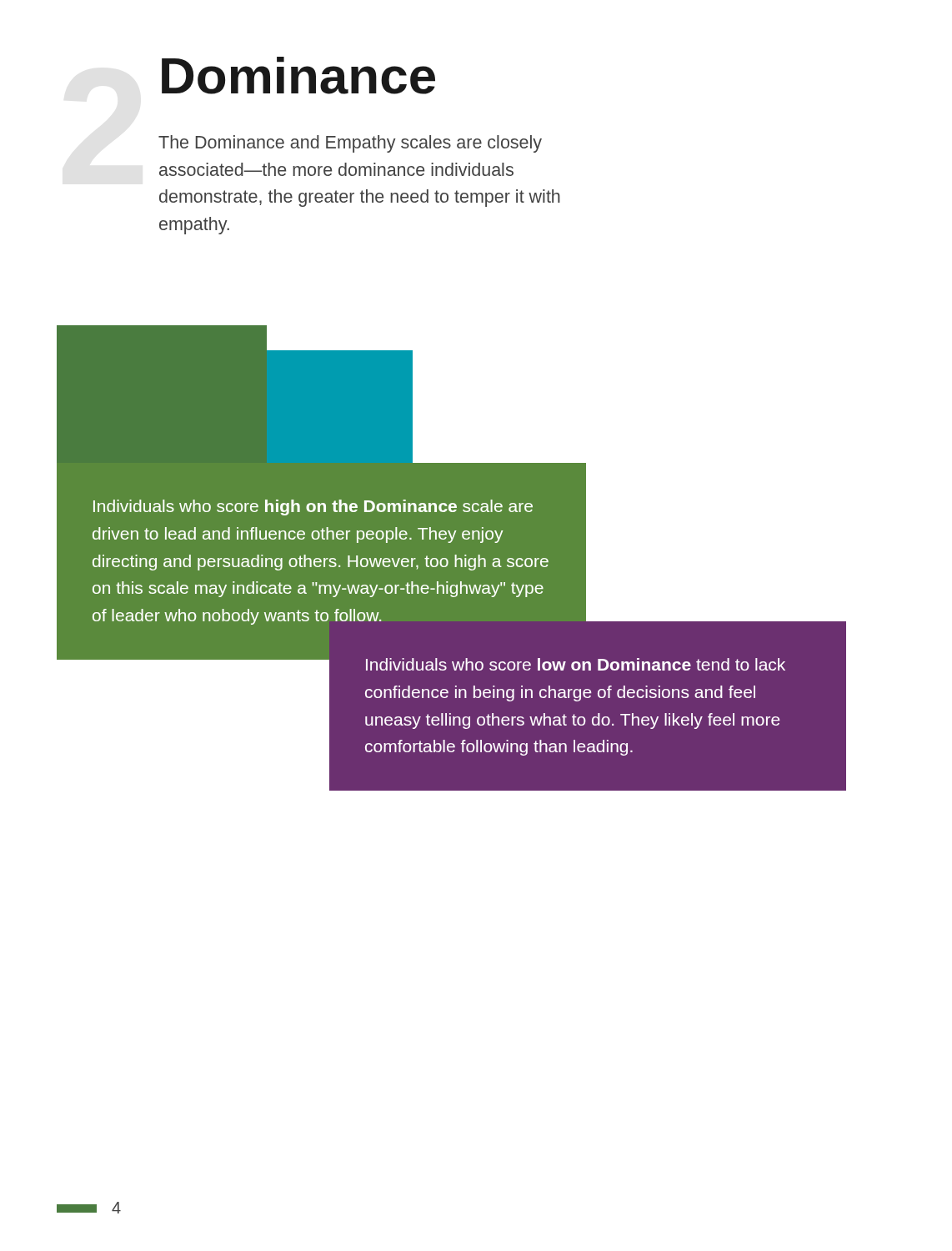Select the infographic
Image resolution: width=952 pixels, height=1251 pixels.
tap(323, 394)
